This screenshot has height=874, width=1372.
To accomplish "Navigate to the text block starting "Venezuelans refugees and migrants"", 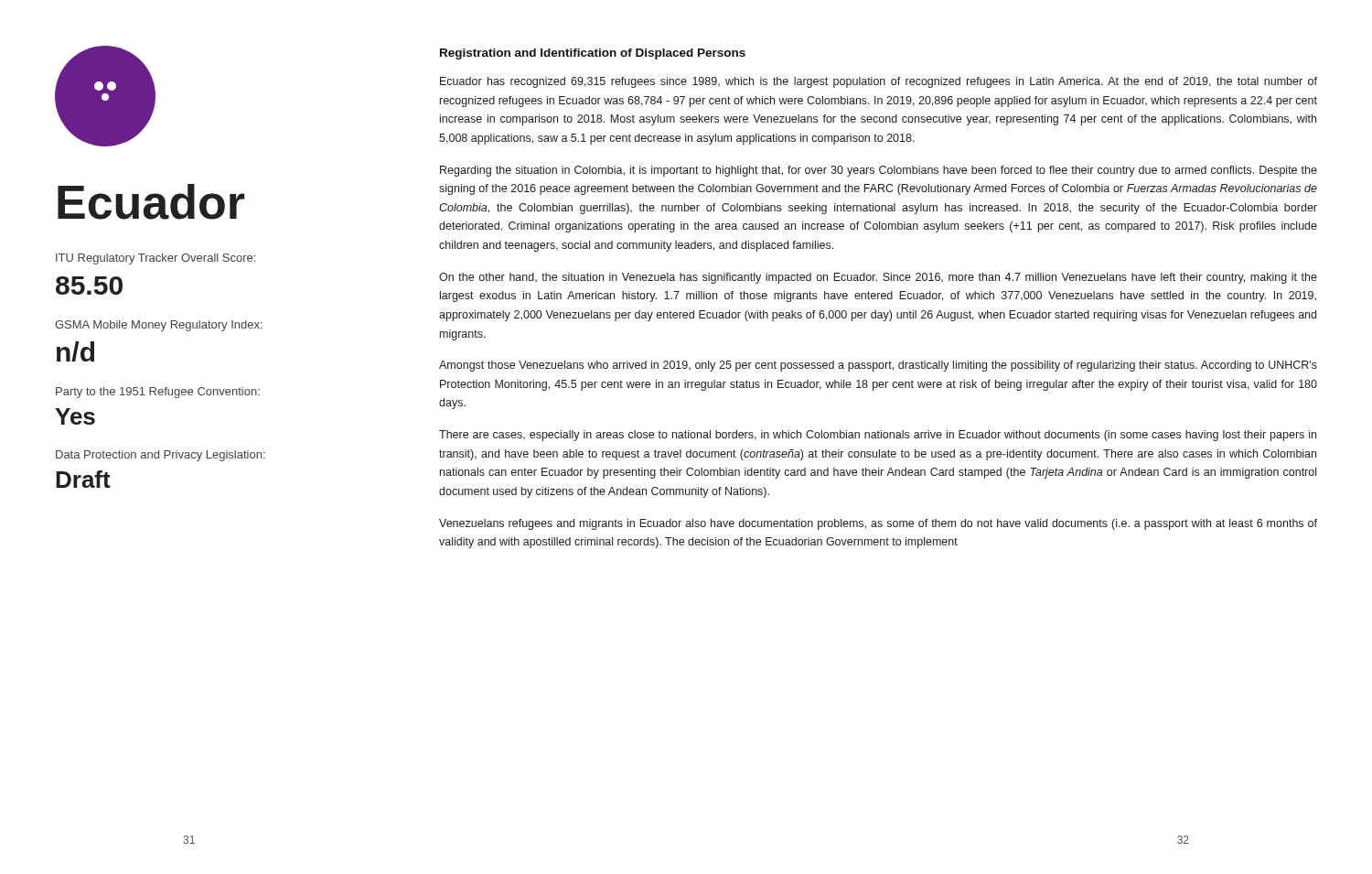I will coord(878,532).
